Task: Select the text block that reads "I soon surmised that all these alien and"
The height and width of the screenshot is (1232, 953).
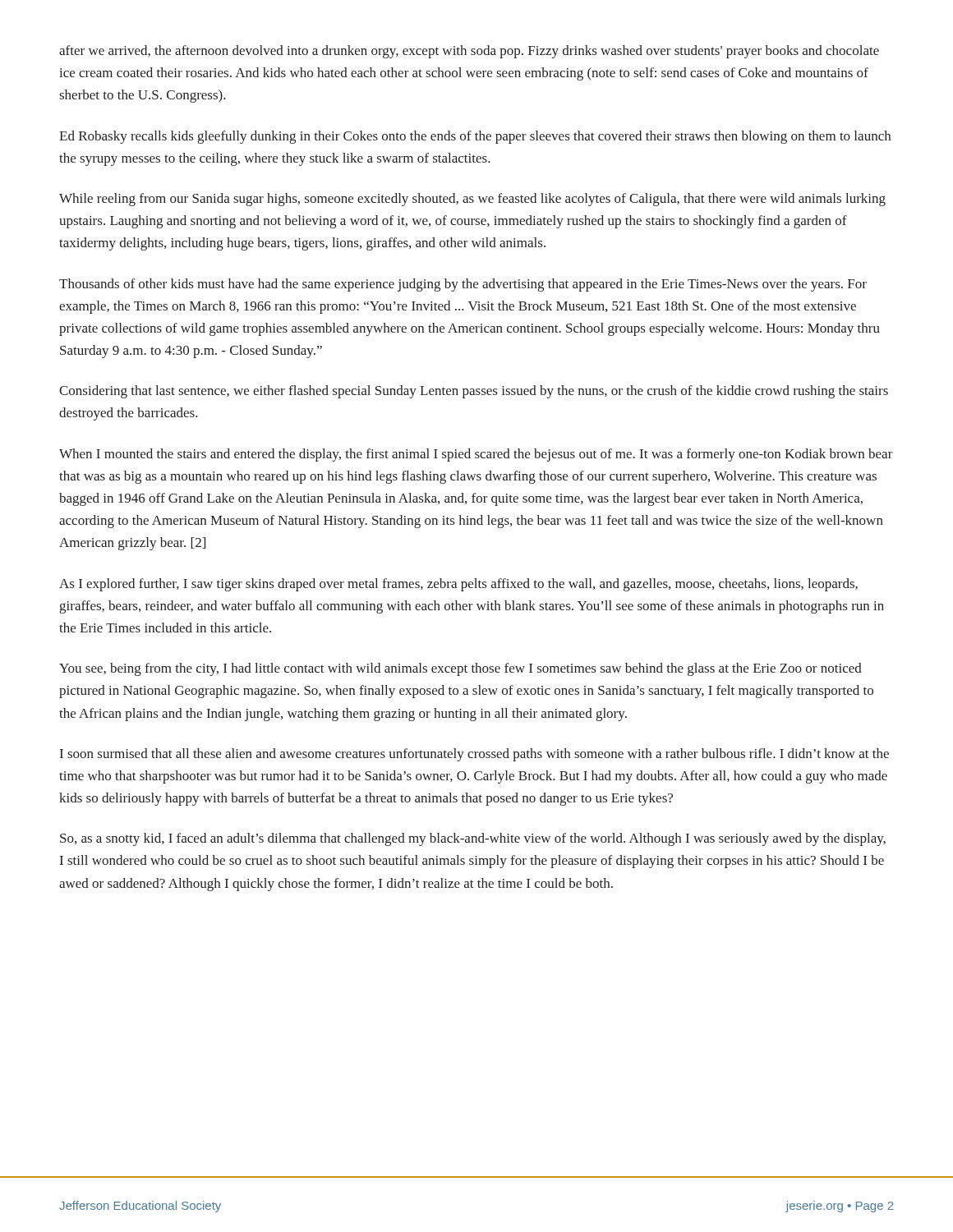Action: point(474,776)
